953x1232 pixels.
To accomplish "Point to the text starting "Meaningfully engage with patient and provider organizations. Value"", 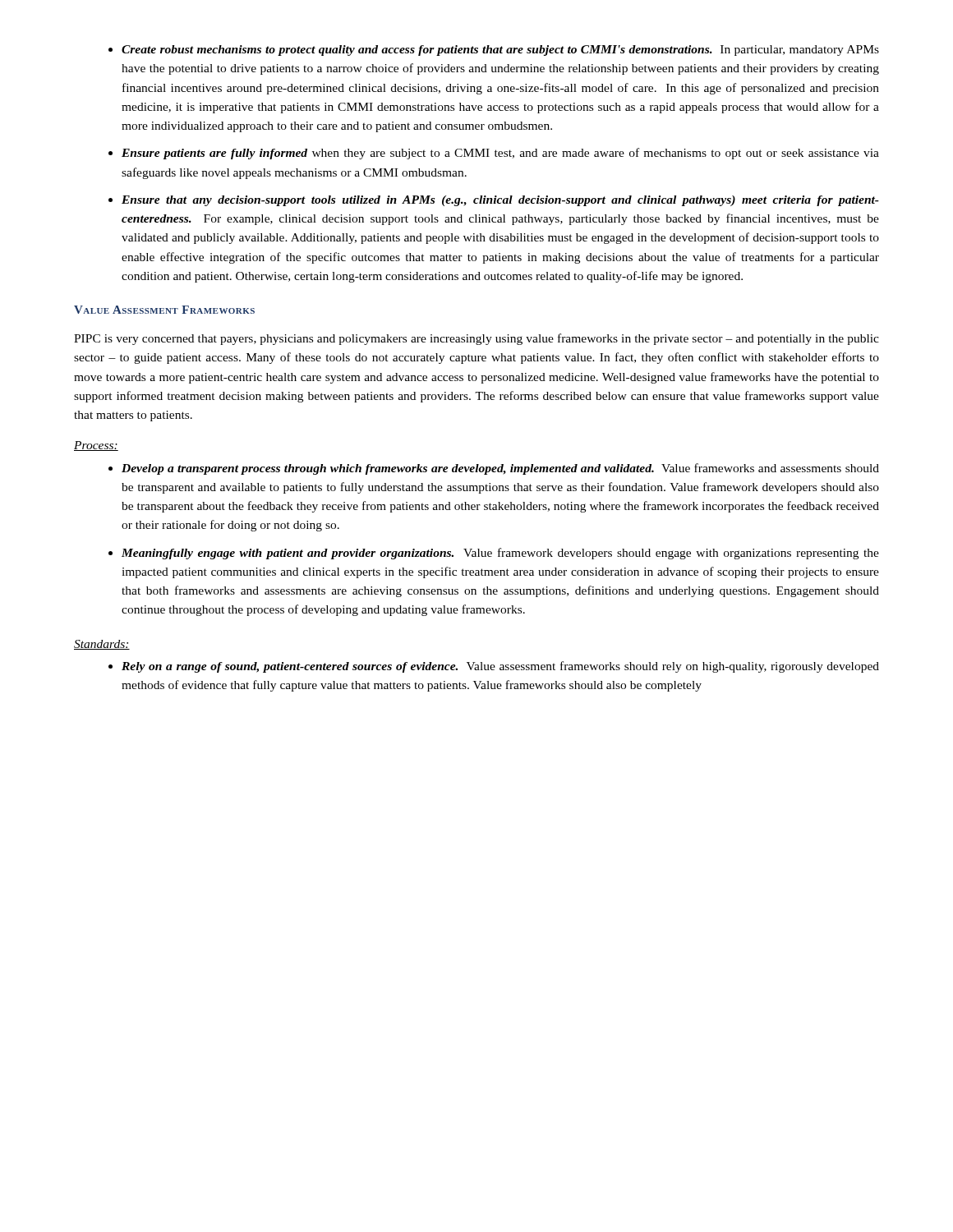I will [x=489, y=581].
